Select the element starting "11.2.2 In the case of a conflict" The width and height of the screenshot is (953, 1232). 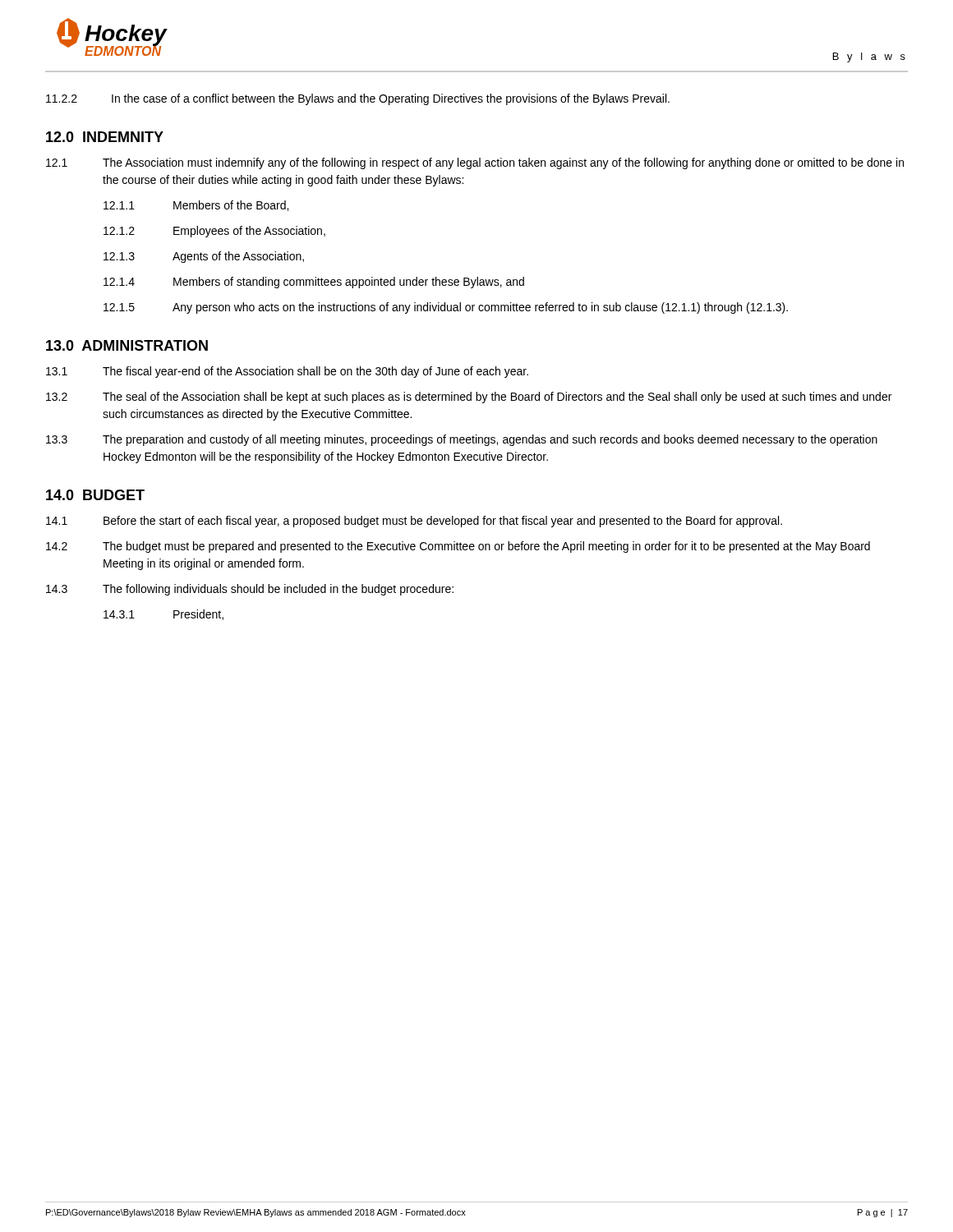point(476,99)
